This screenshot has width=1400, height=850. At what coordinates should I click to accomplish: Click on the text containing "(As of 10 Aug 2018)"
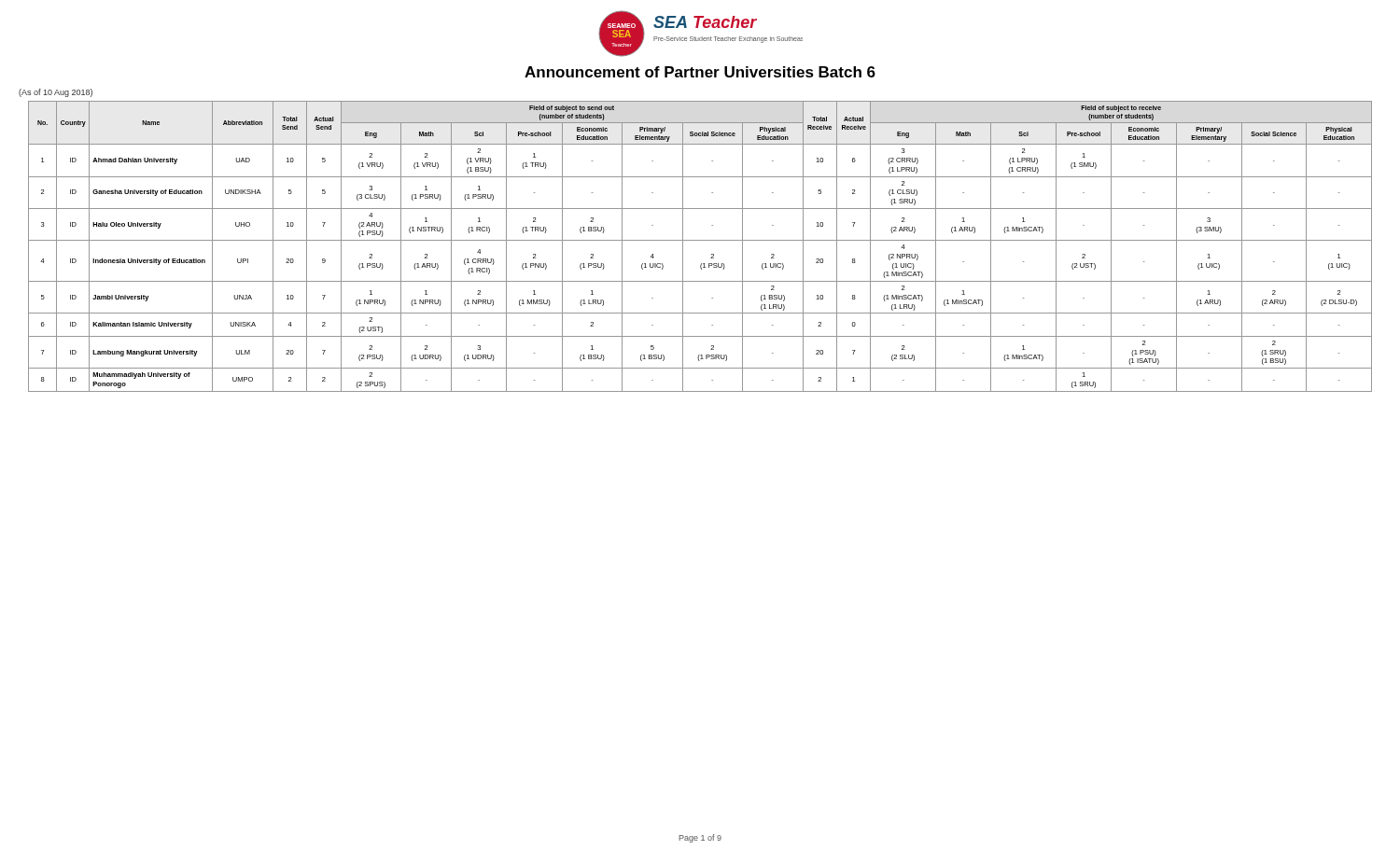click(x=56, y=92)
